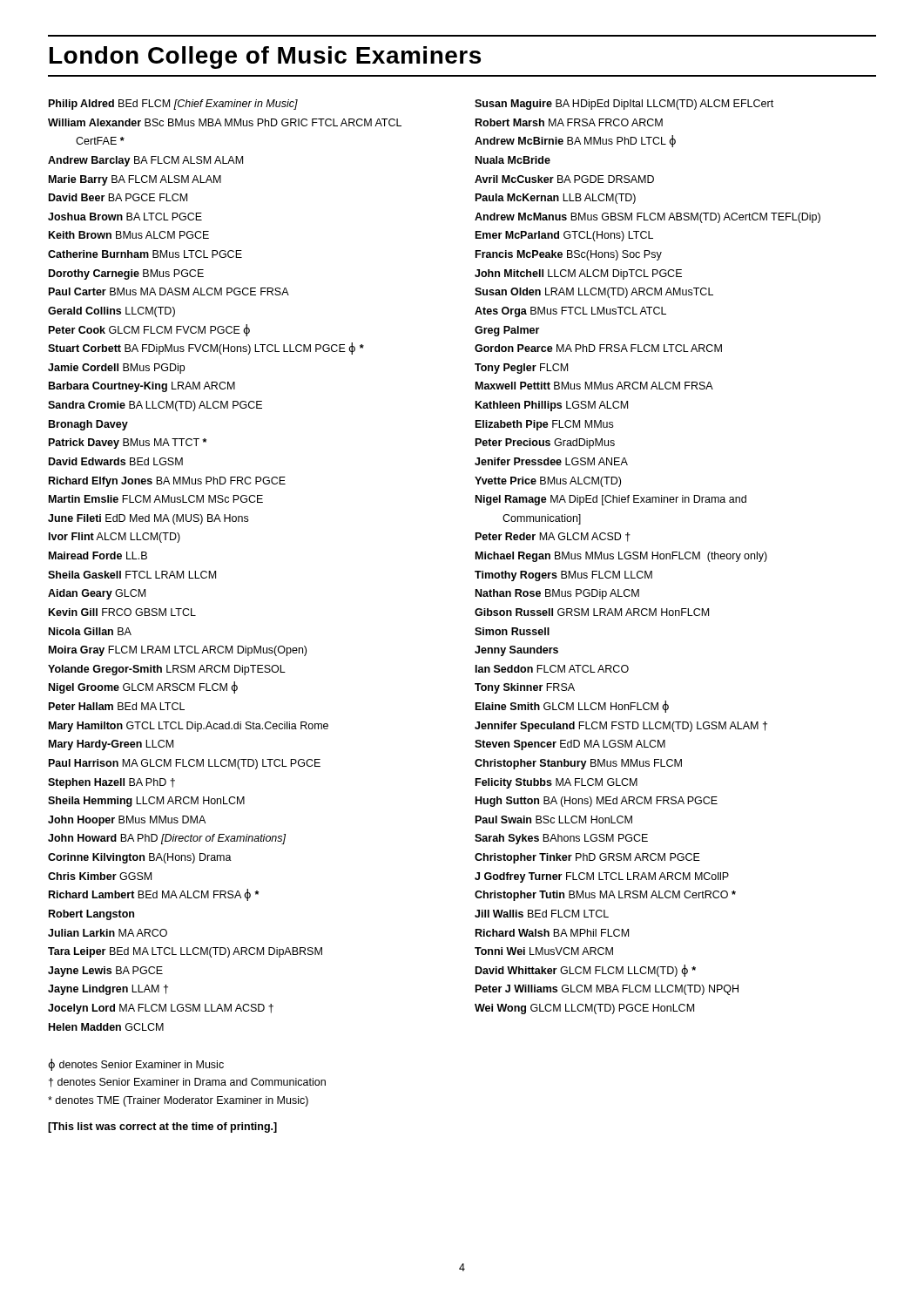
Task: Where is the passage that starts "ϕ denotes Senior Examiner in Music † denotes"?
Action: [136, 1065]
